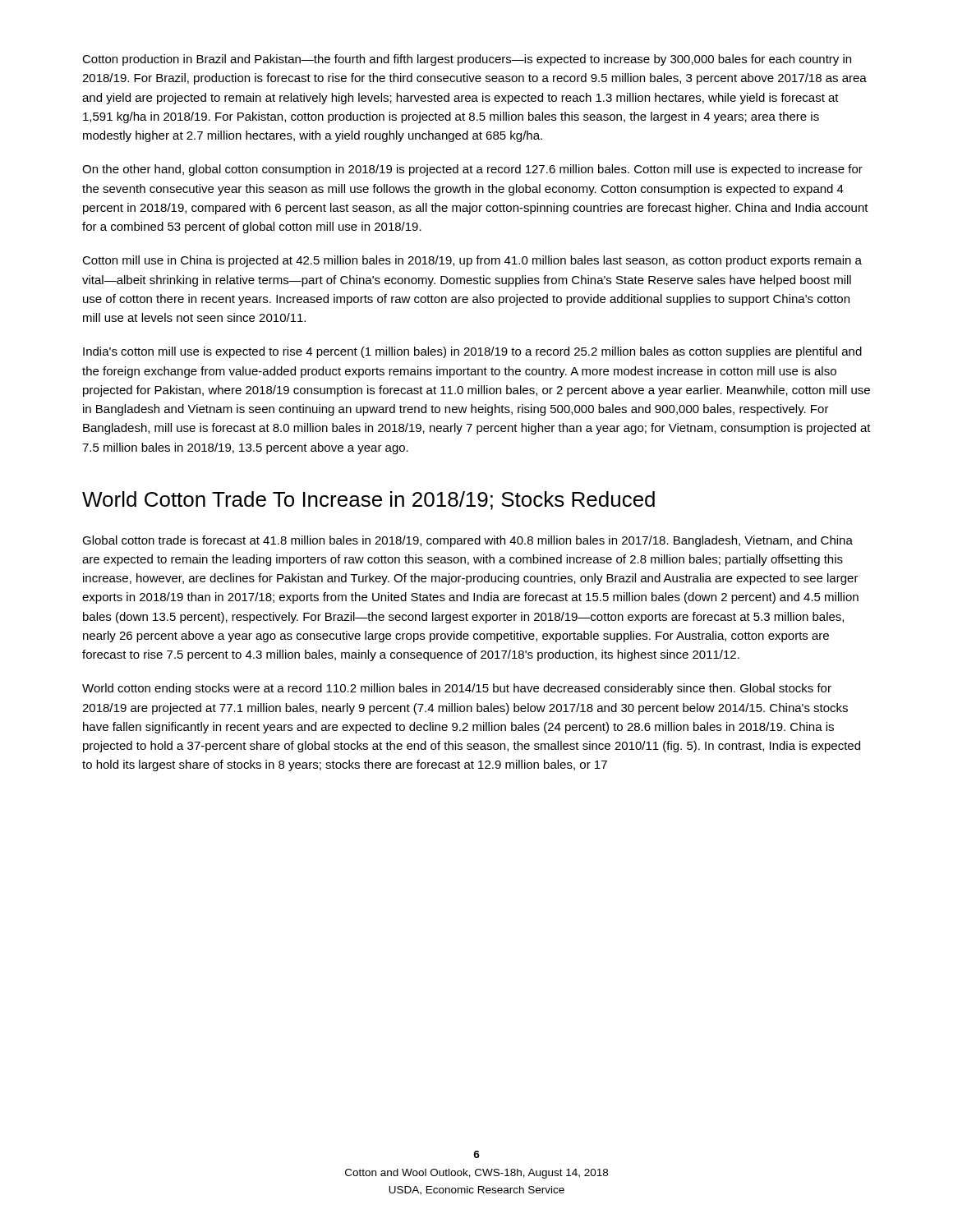The width and height of the screenshot is (953, 1232).
Task: Navigate to the text starting "Global cotton trade is forecast at 41.8"
Action: pos(471,597)
